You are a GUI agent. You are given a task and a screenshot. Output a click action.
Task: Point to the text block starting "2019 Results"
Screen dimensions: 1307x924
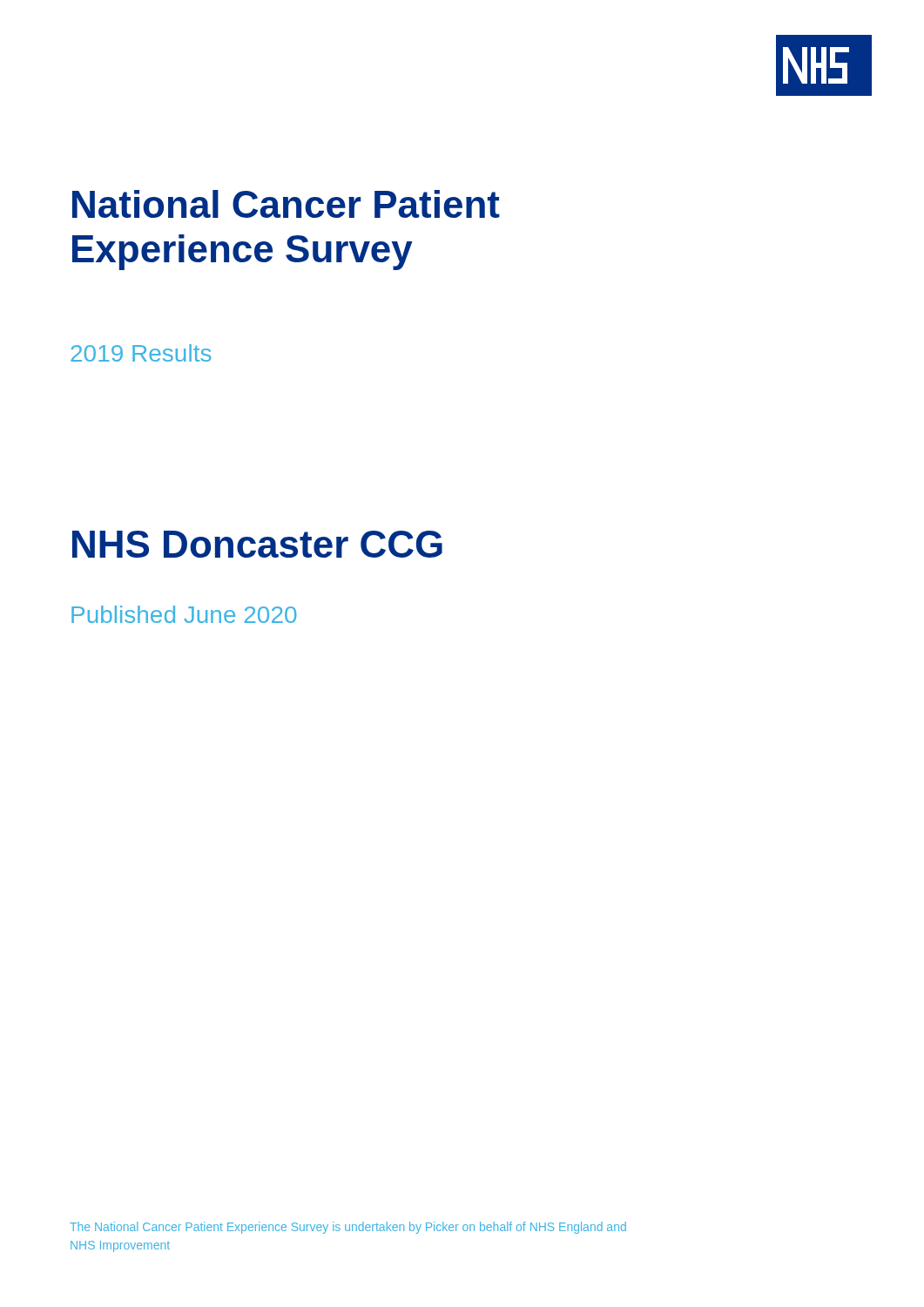pyautogui.click(x=141, y=353)
